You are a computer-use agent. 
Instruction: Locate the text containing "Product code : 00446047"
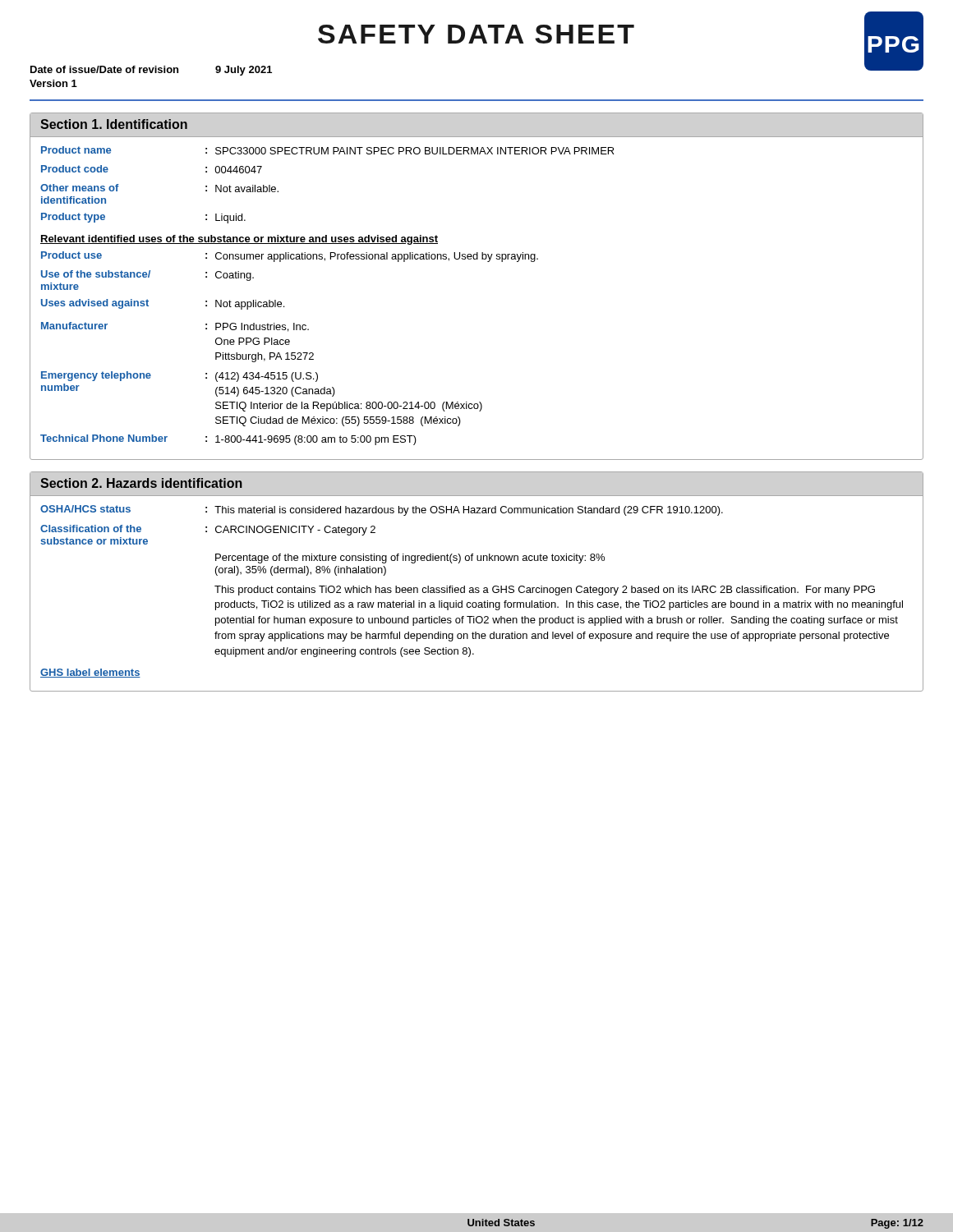coord(74,168)
